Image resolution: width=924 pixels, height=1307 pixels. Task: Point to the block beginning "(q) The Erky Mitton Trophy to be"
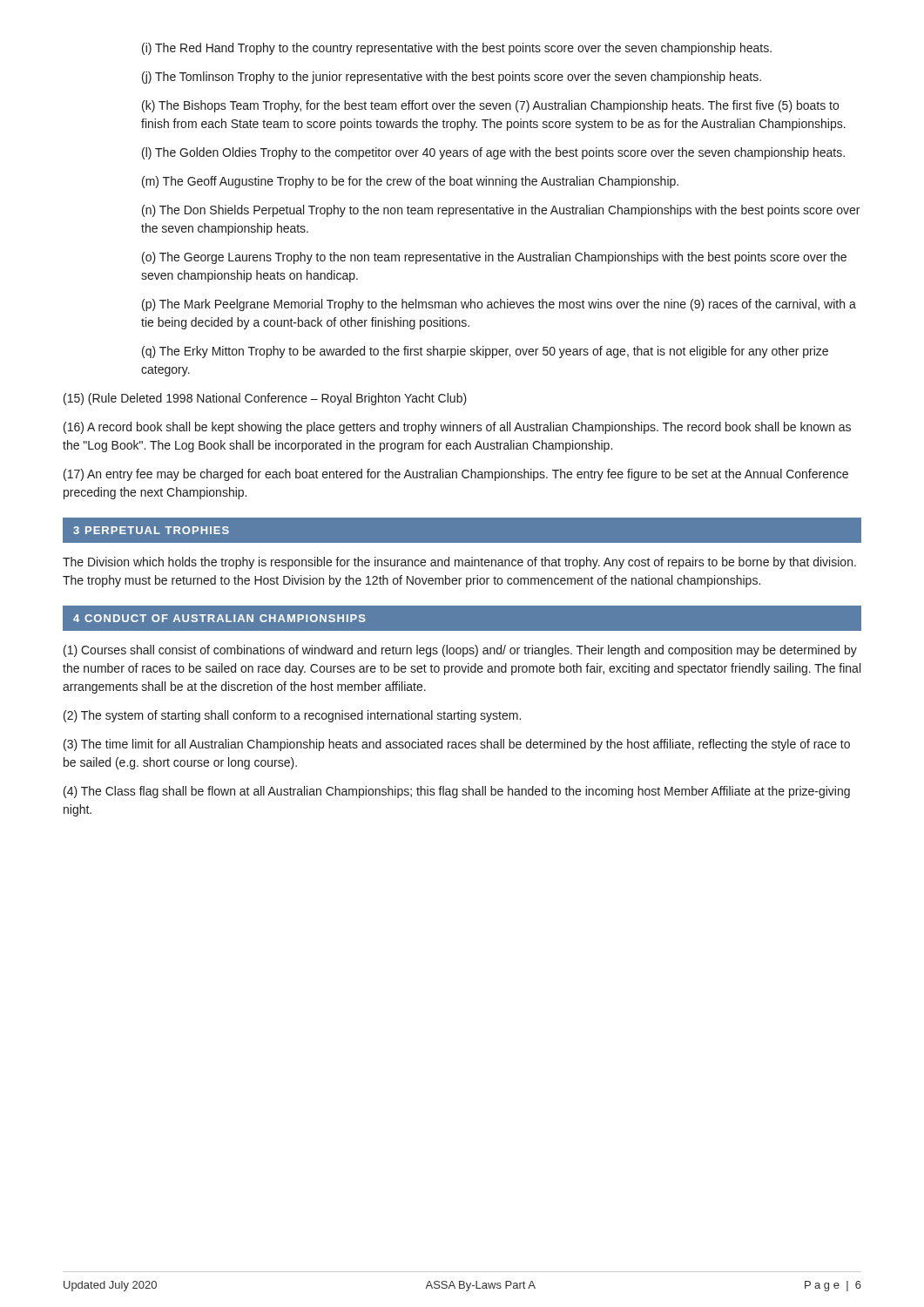pyautogui.click(x=485, y=360)
